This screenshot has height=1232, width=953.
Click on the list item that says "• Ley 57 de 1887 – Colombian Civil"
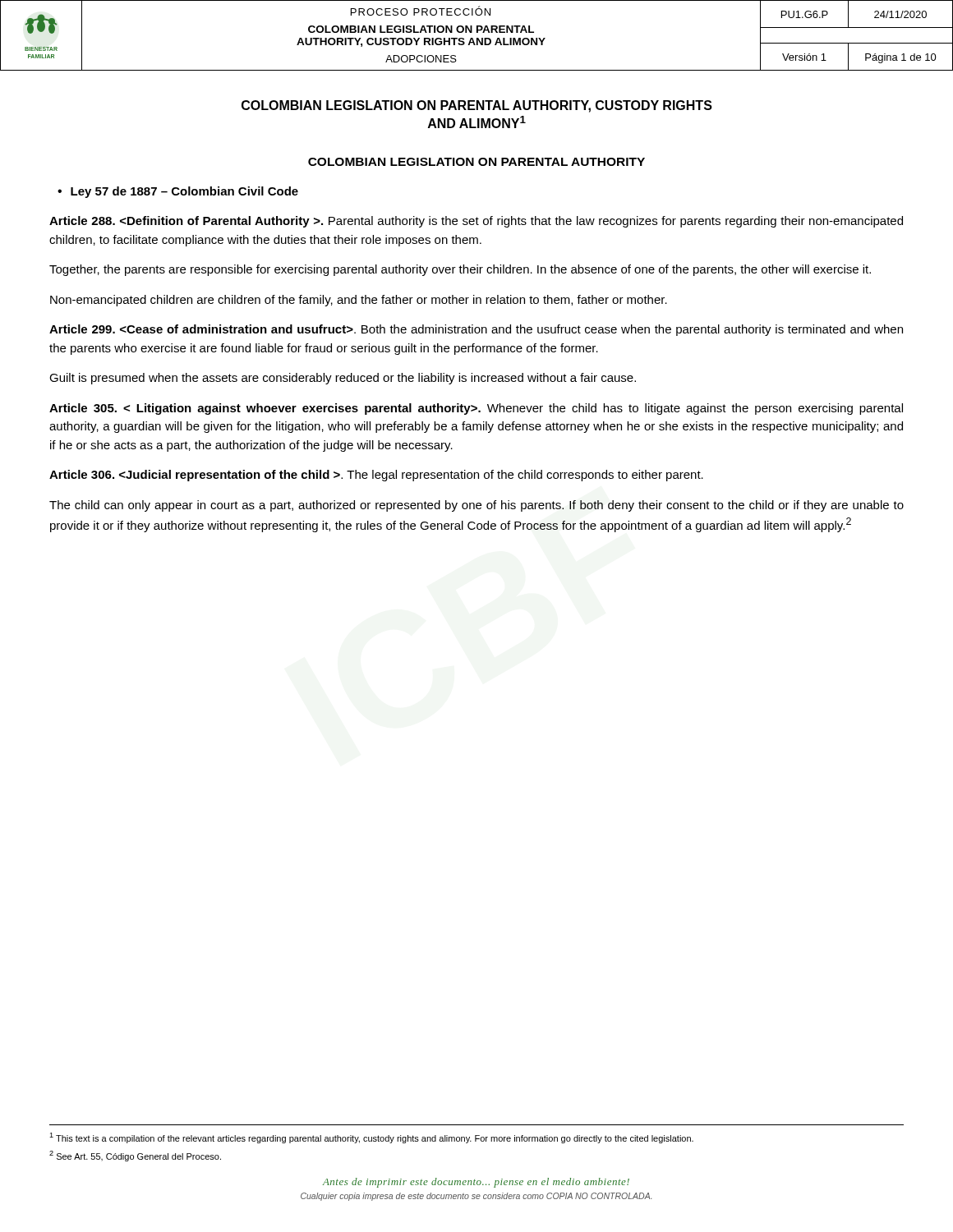tap(178, 192)
